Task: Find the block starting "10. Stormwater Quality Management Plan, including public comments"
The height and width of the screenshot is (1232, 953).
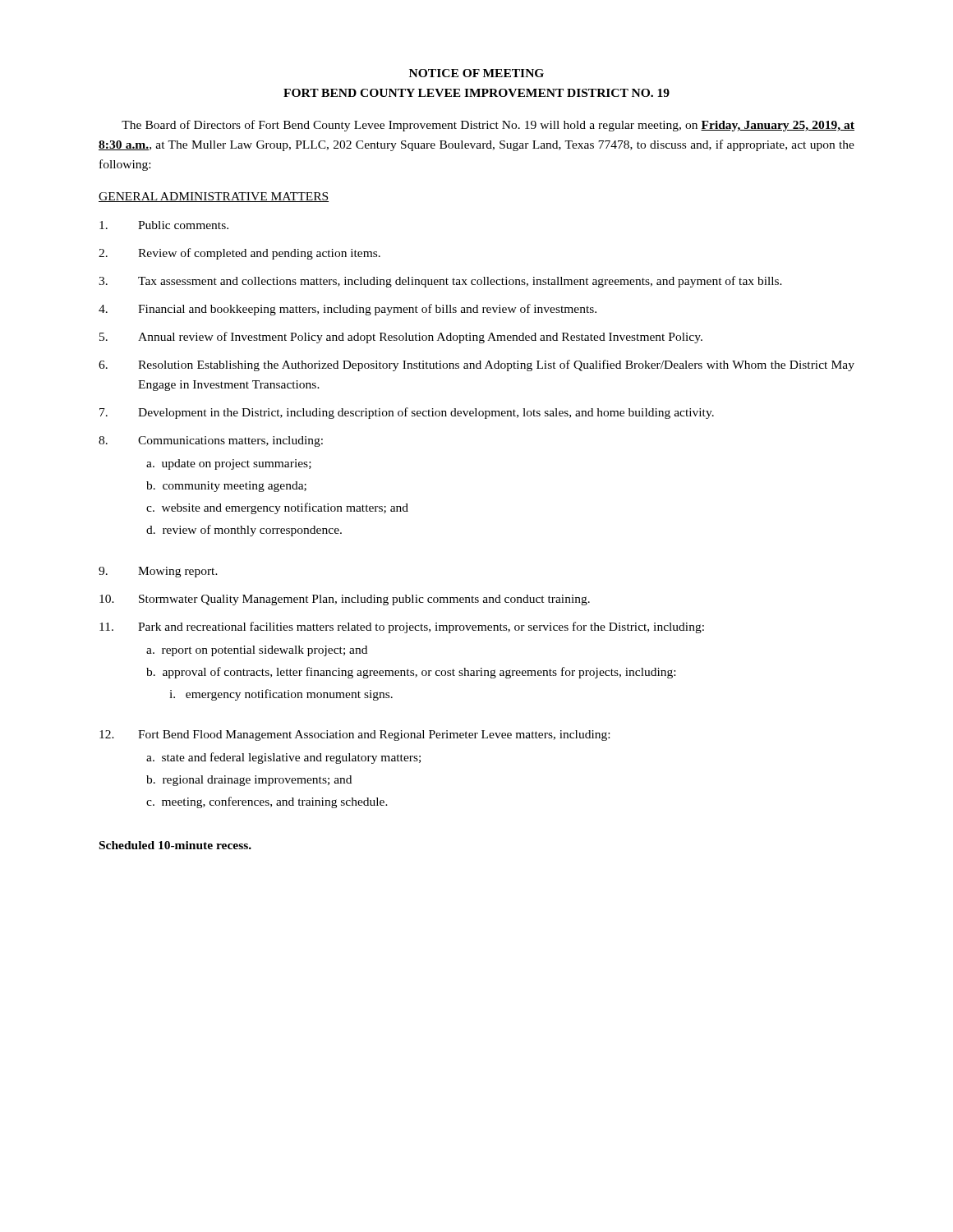Action: point(476,599)
